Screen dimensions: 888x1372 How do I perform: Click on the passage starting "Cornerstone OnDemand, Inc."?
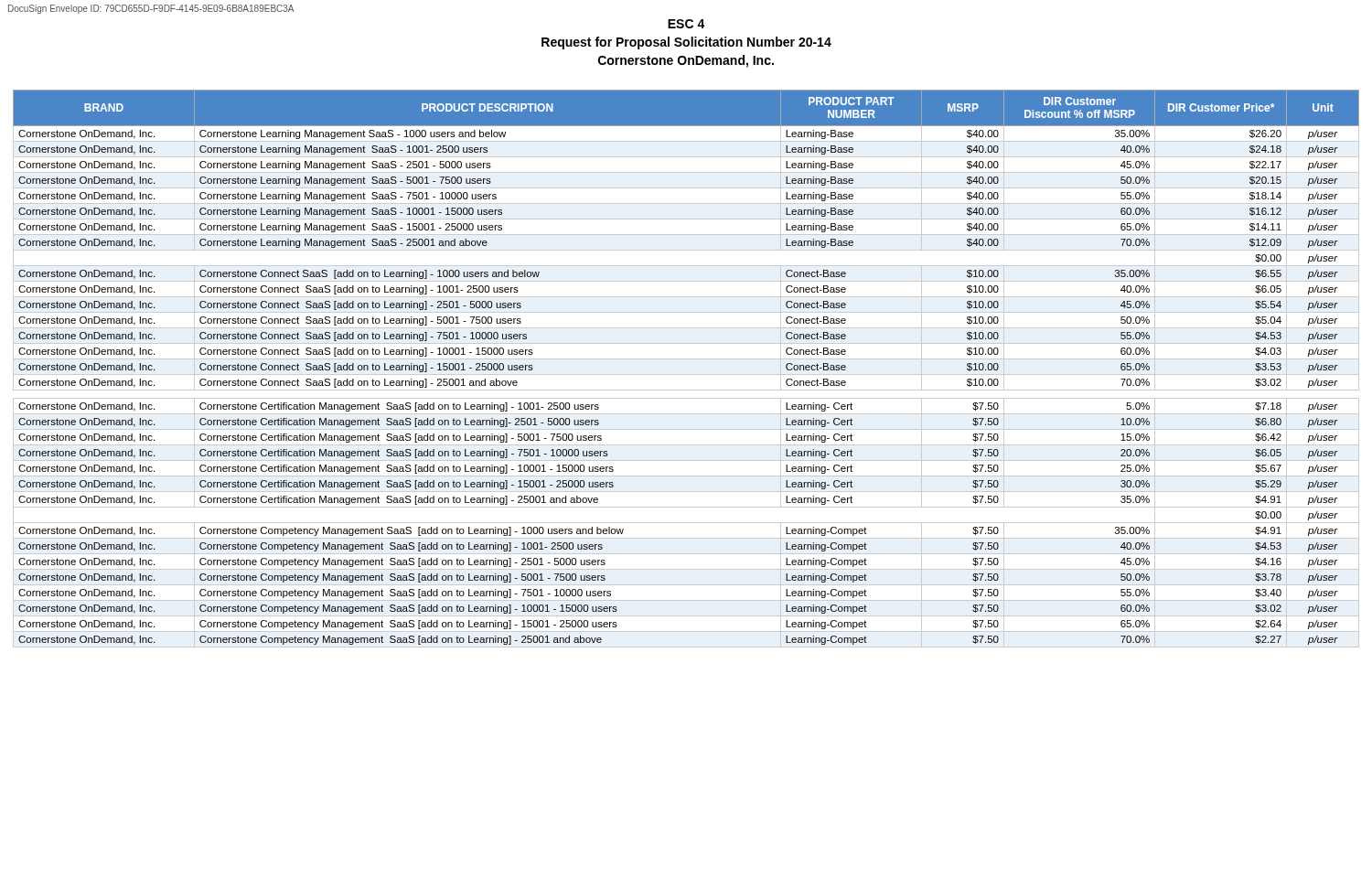(x=686, y=60)
